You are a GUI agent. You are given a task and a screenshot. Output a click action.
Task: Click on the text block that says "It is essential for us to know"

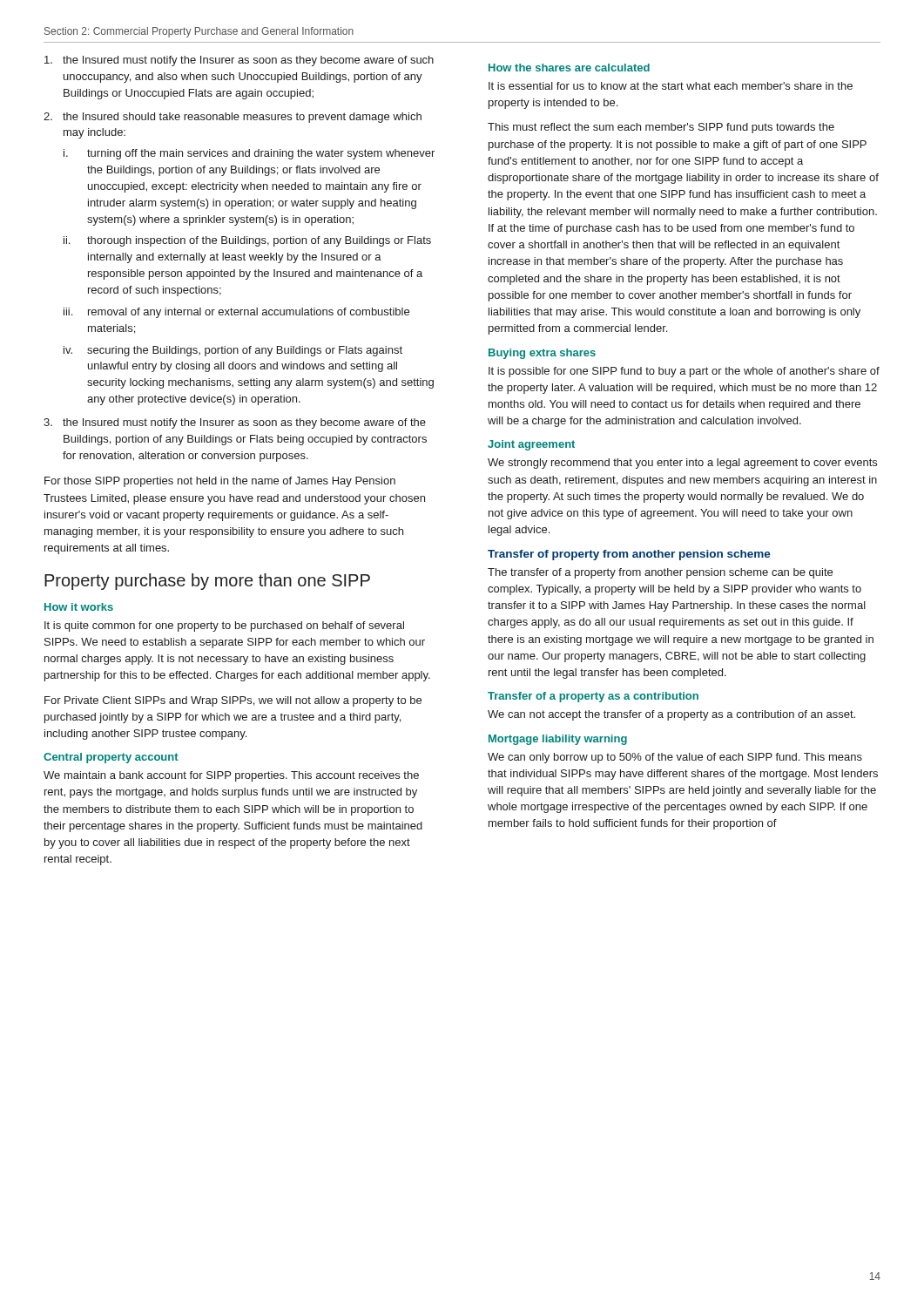tap(670, 94)
